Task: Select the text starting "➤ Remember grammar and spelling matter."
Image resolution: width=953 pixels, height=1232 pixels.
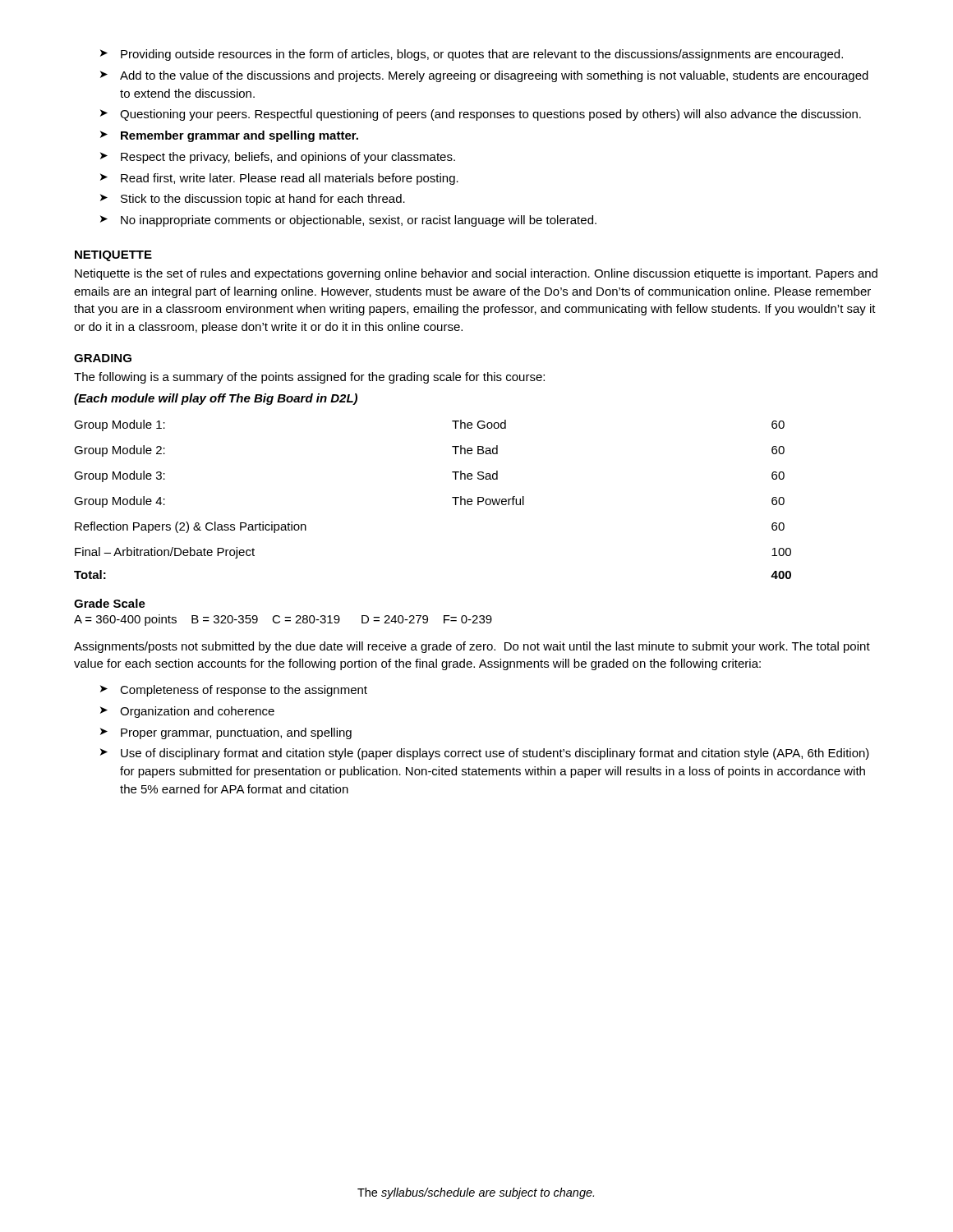Action: [229, 136]
